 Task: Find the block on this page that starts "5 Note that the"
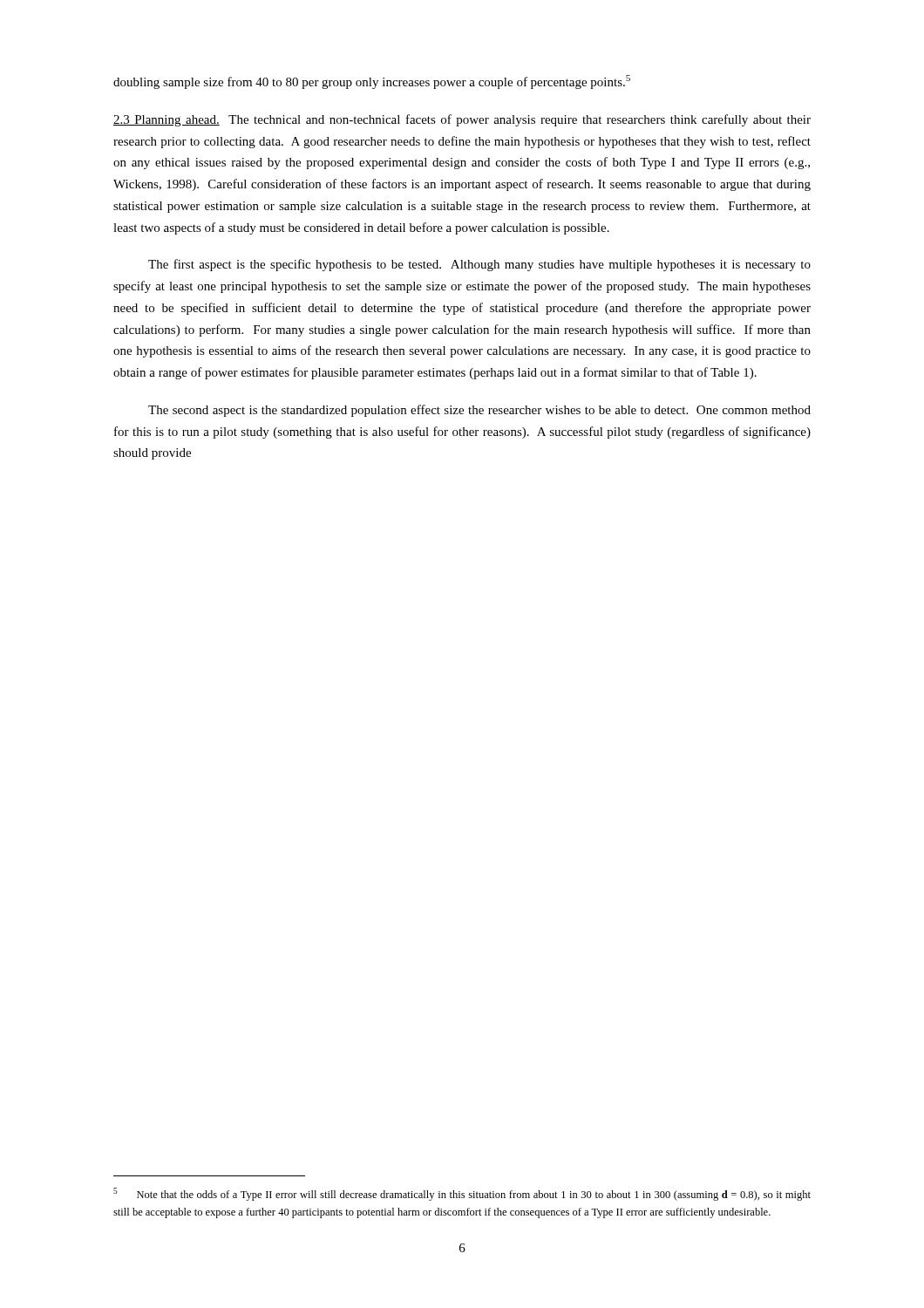point(462,1202)
